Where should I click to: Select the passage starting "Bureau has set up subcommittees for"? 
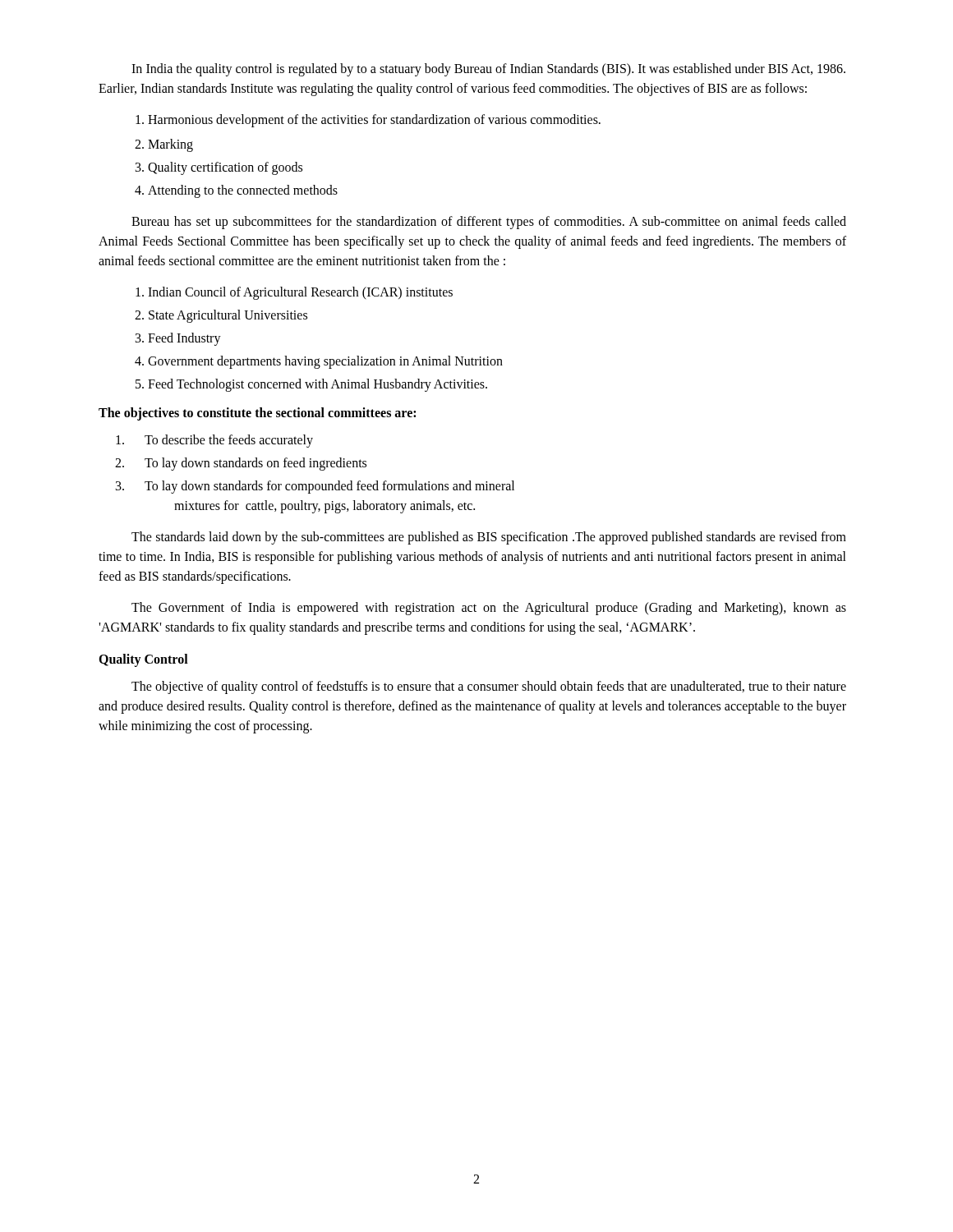click(x=472, y=241)
